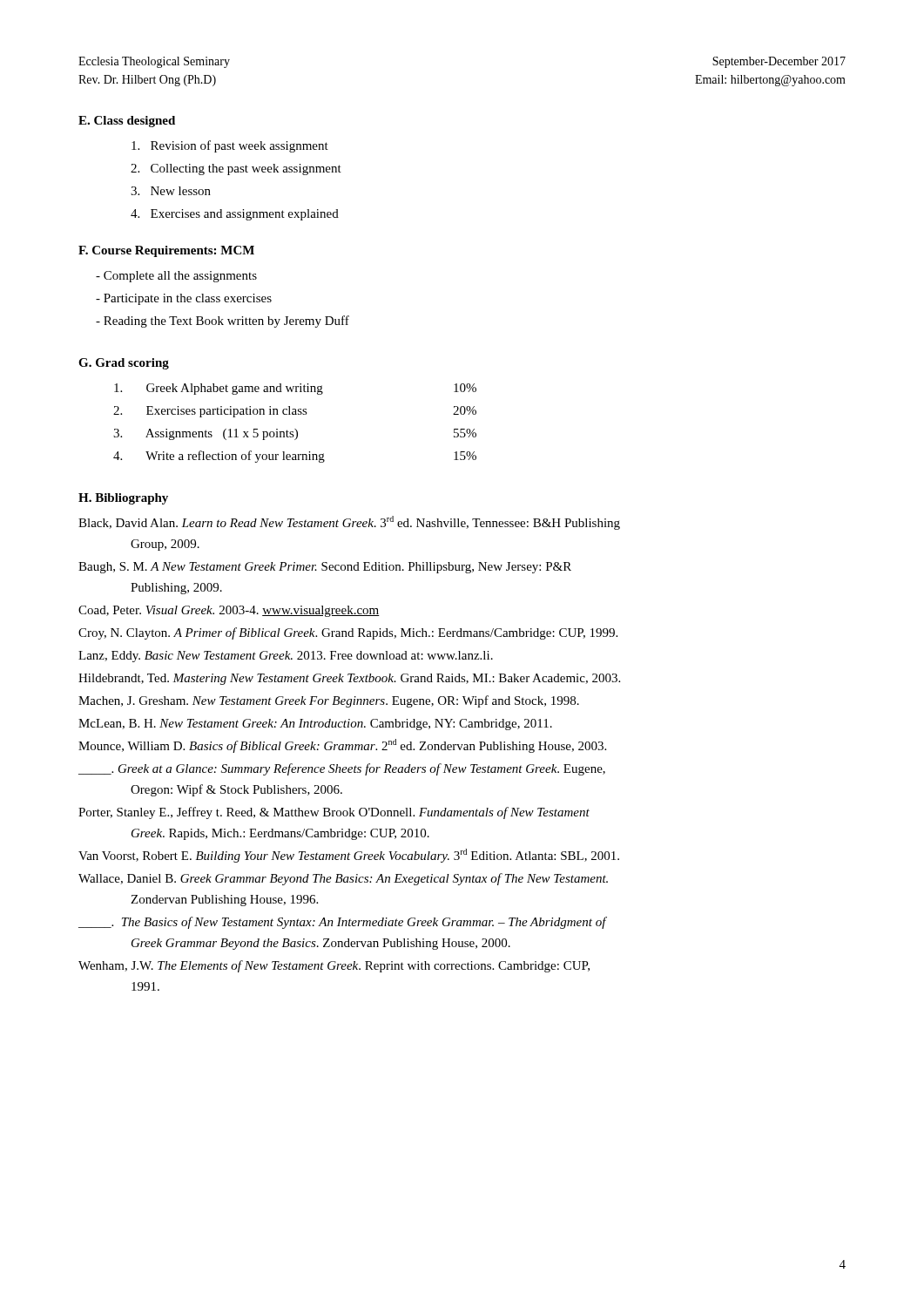The width and height of the screenshot is (924, 1307).
Task: Find the block on this page that starts "Wenham, J.W. The Elements"
Action: click(462, 978)
